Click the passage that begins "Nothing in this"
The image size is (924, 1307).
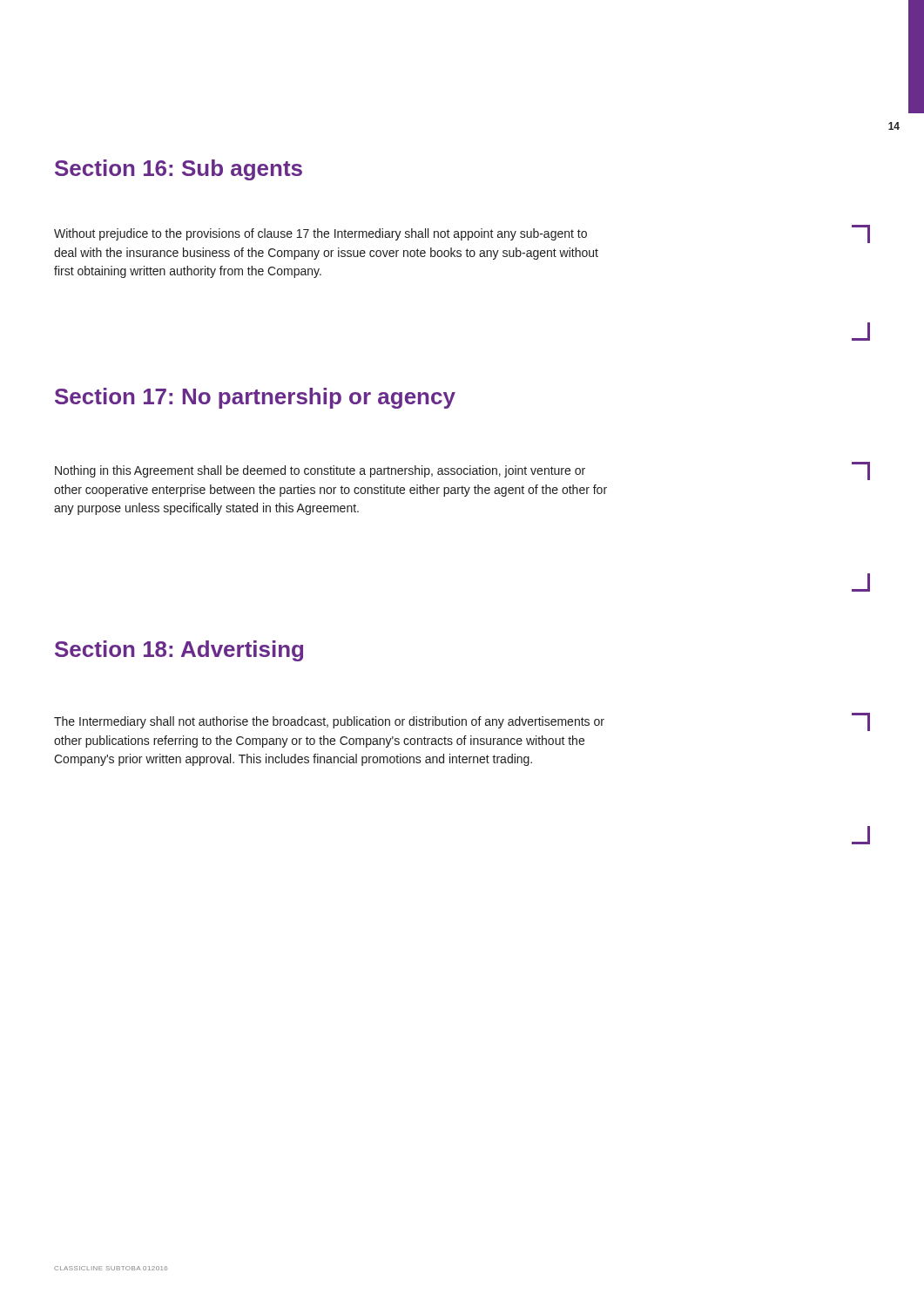pyautogui.click(x=331, y=489)
